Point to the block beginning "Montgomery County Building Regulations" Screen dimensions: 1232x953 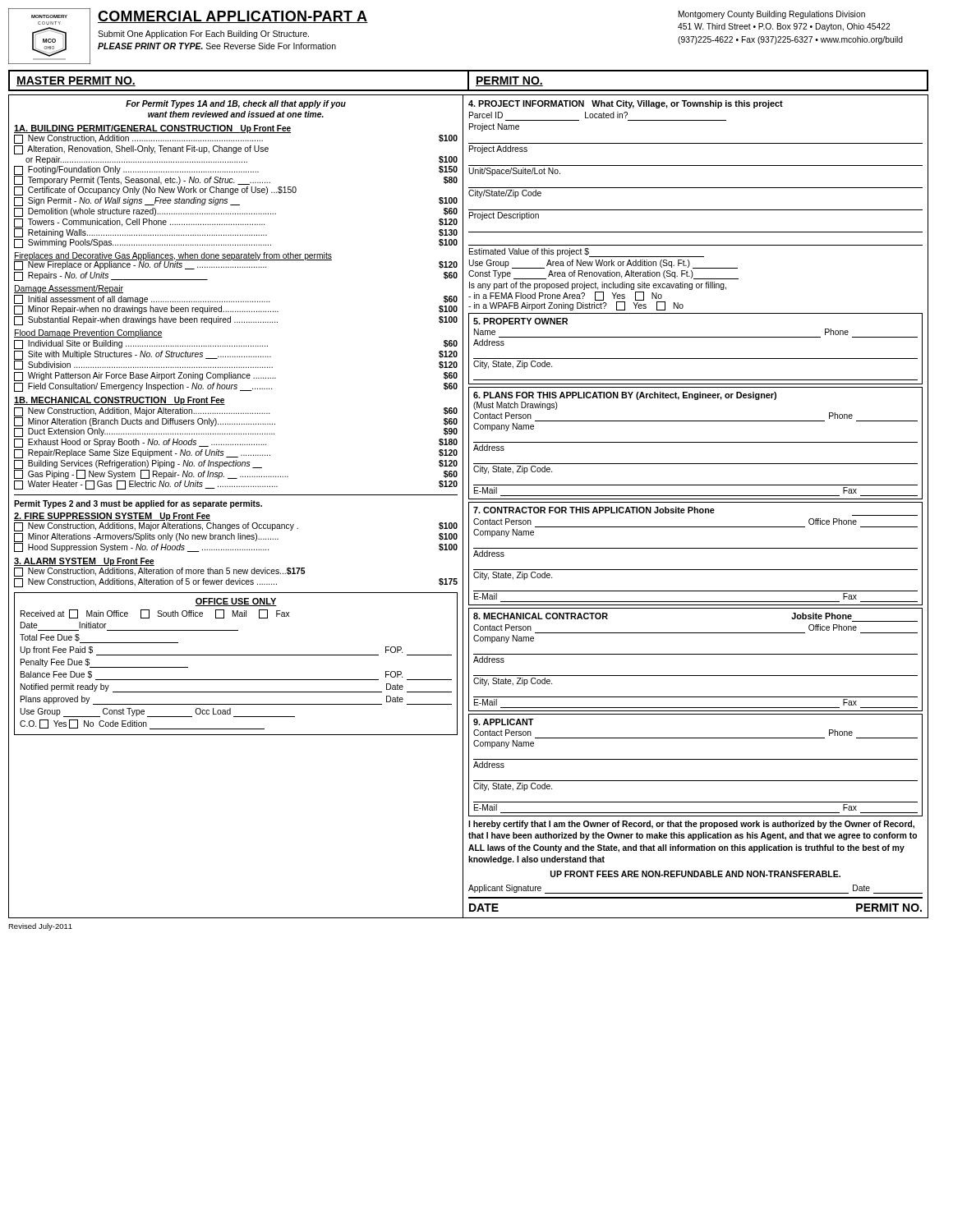tap(790, 27)
